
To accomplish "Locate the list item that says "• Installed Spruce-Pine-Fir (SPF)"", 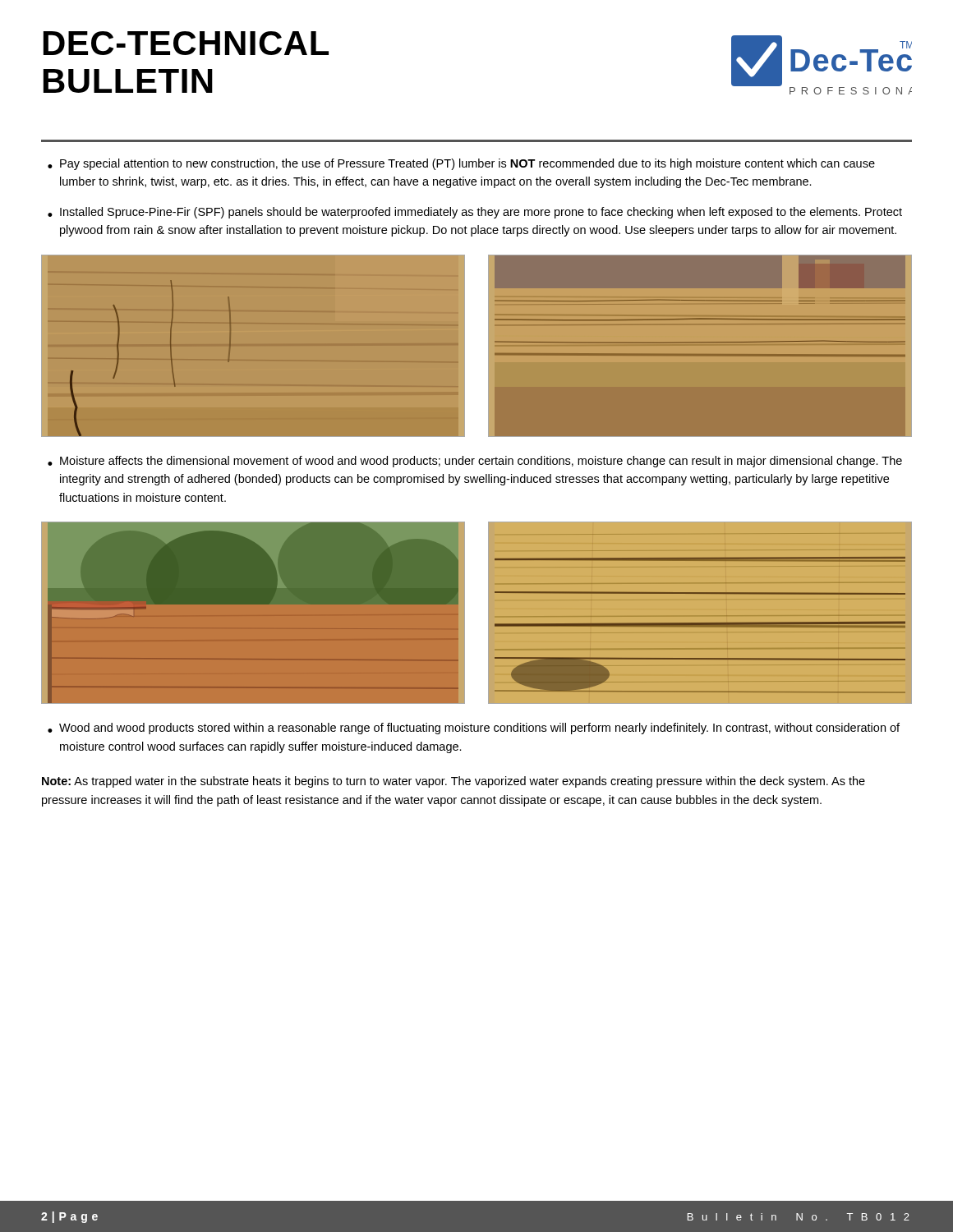I will pyautogui.click(x=476, y=221).
